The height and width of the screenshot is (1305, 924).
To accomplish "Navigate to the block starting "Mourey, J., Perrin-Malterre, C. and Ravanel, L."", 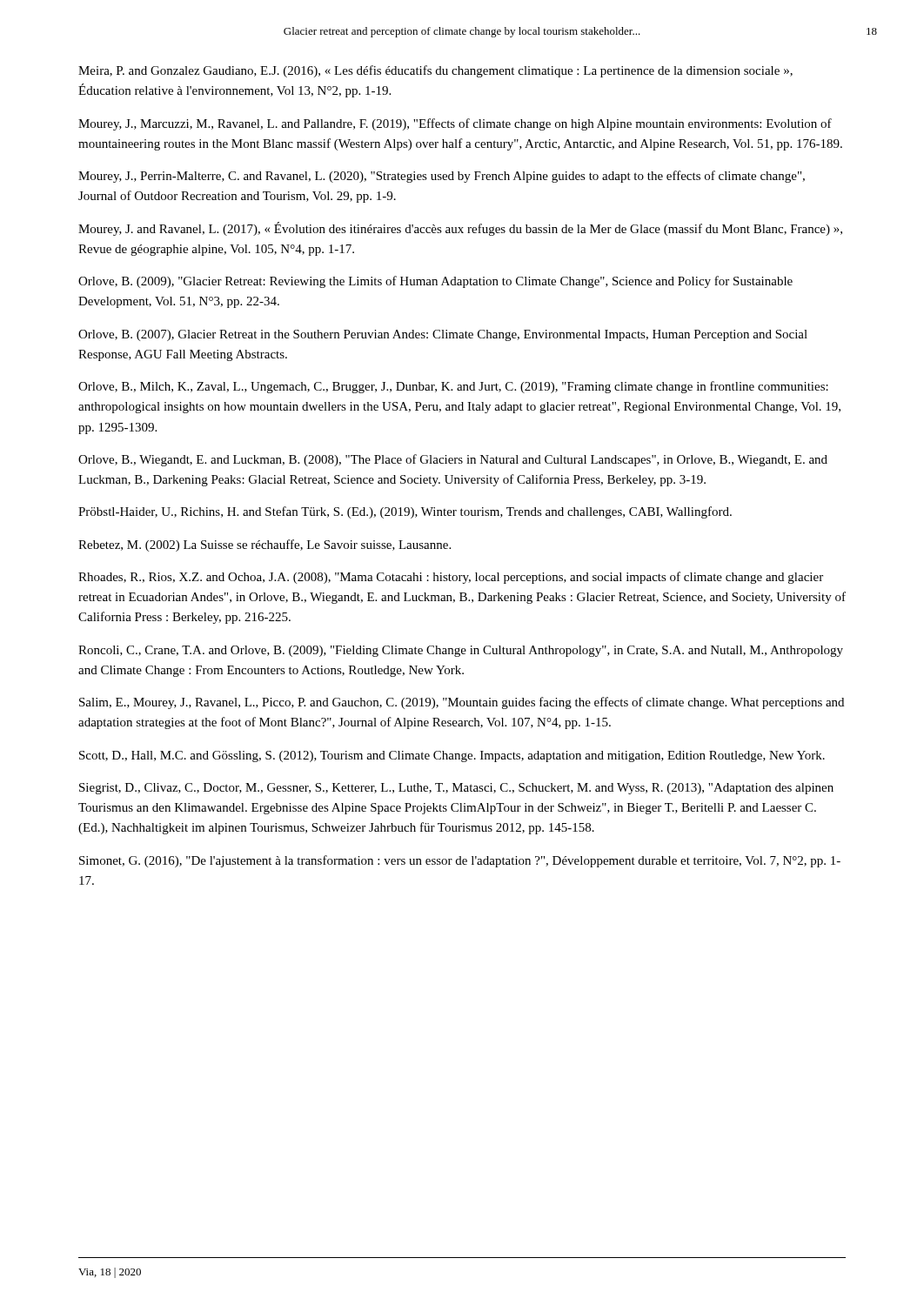I will click(442, 186).
